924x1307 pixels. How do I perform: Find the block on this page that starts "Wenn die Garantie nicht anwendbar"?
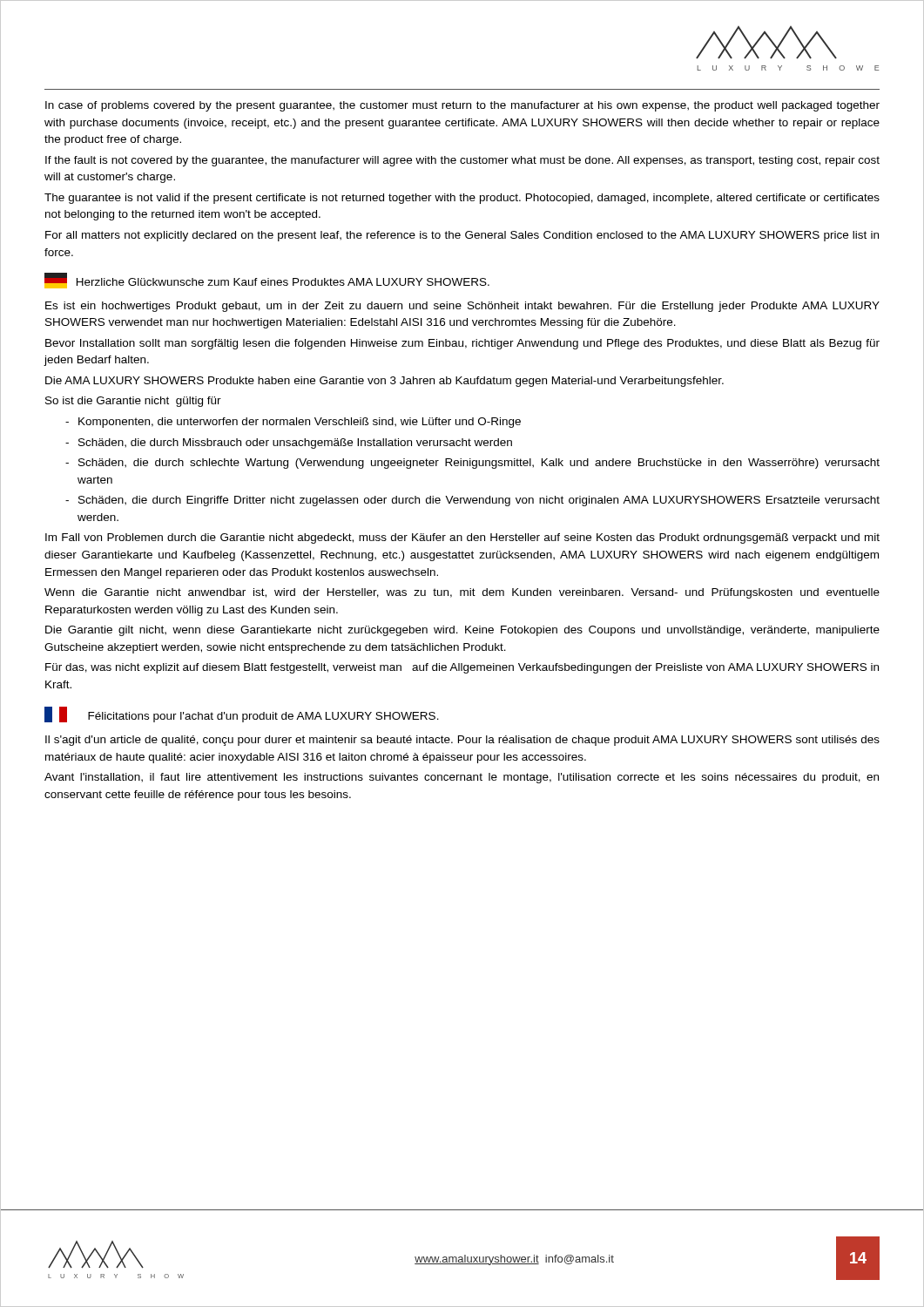(462, 601)
